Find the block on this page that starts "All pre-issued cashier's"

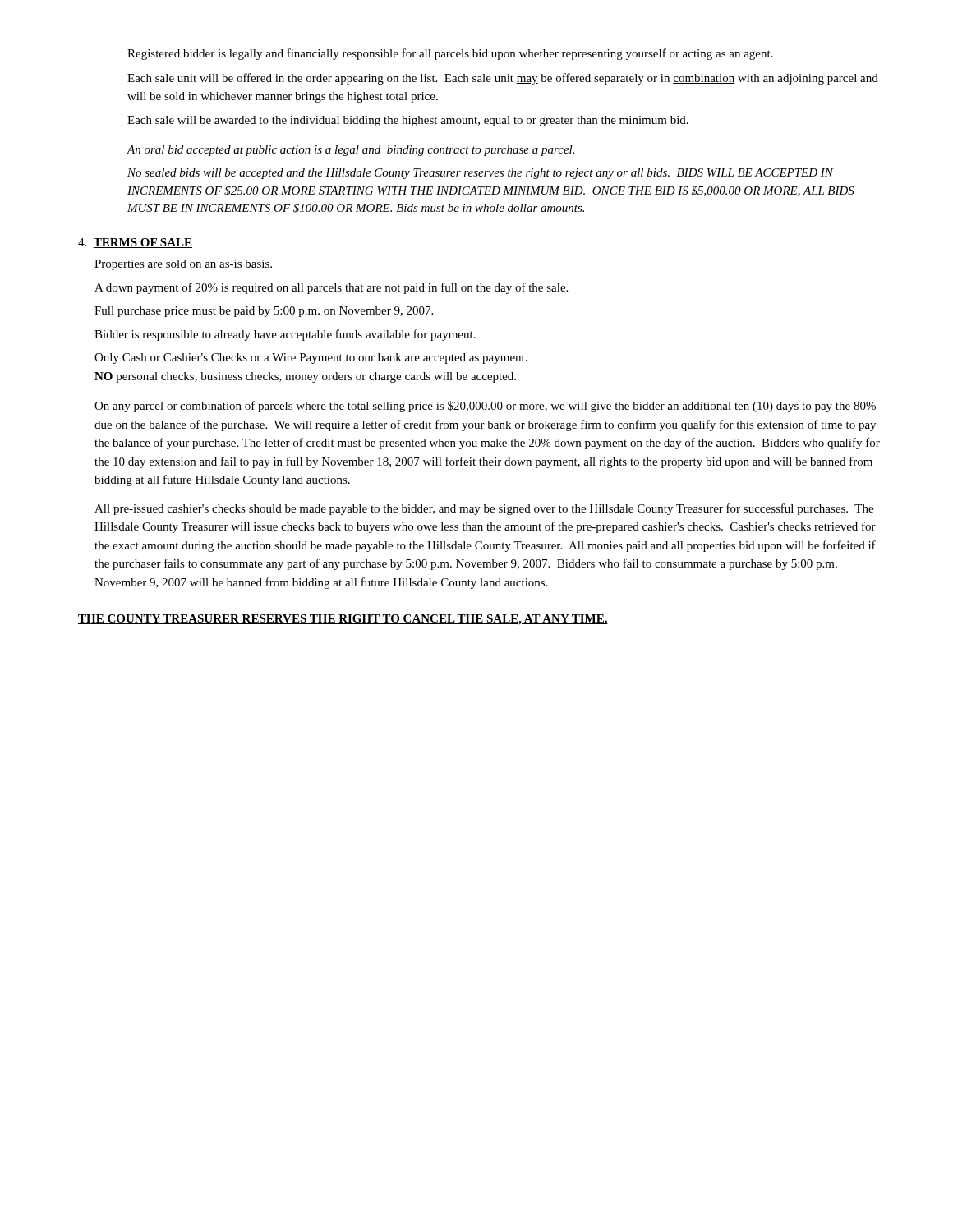click(x=485, y=545)
